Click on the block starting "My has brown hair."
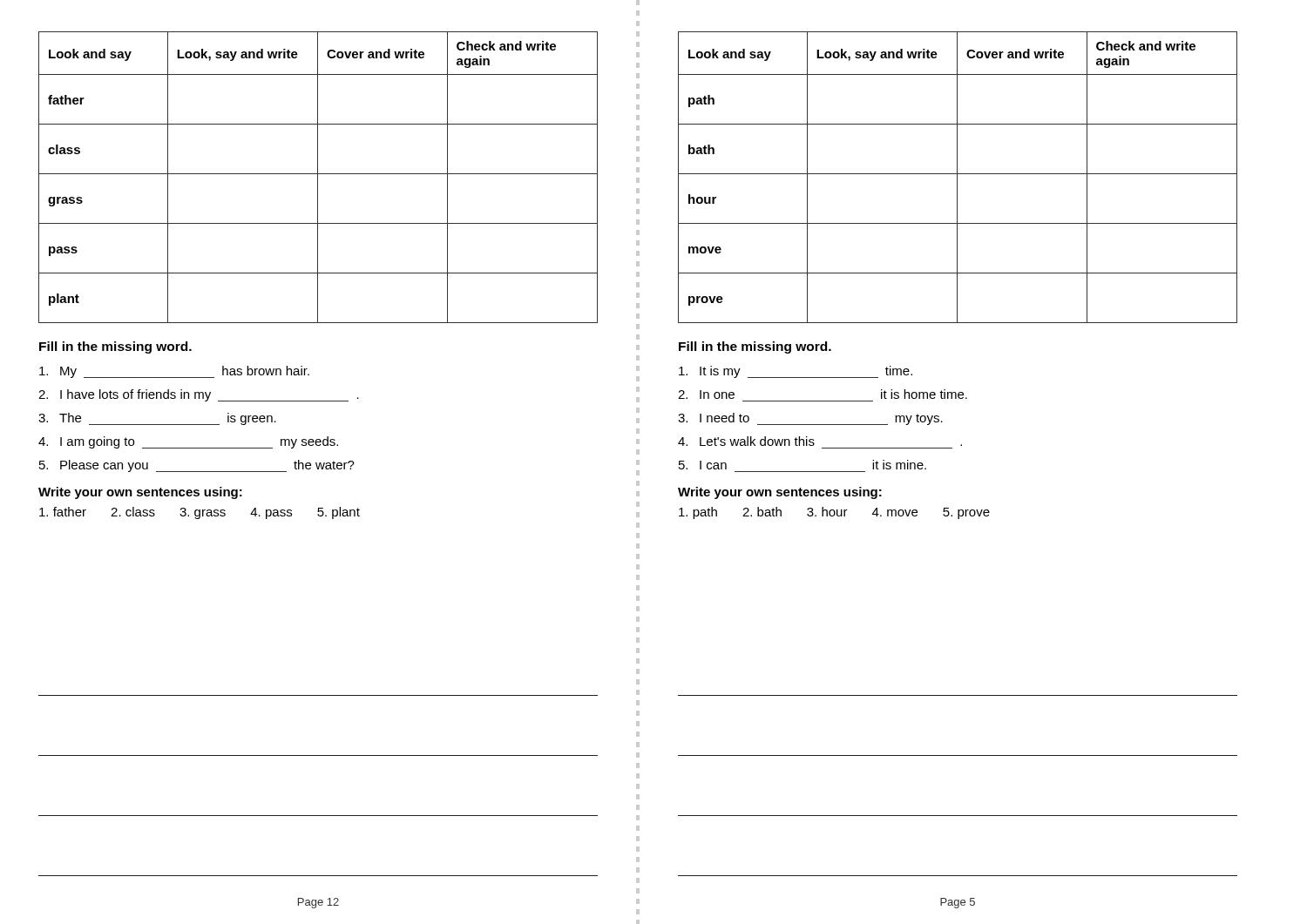The image size is (1307, 924). point(318,371)
